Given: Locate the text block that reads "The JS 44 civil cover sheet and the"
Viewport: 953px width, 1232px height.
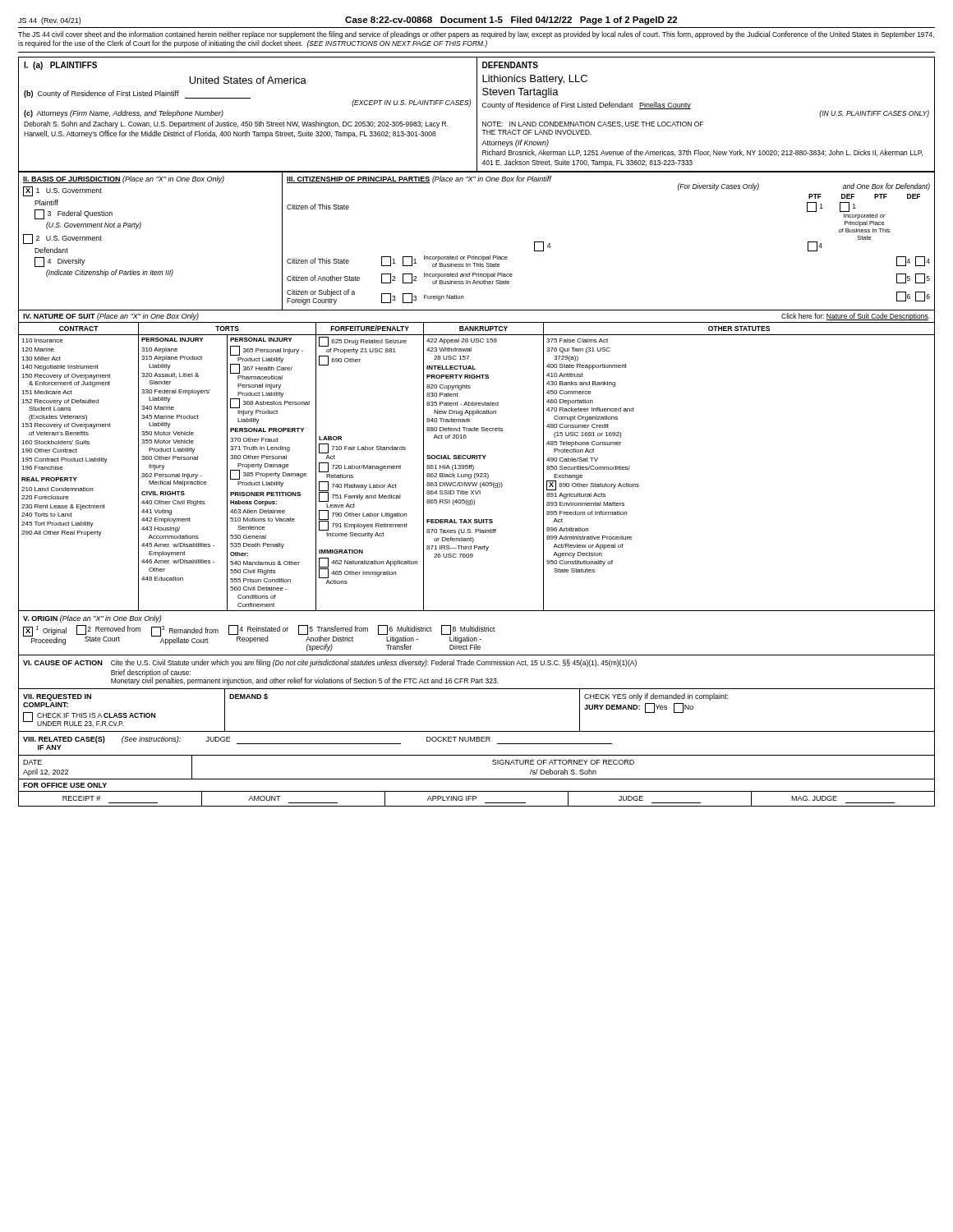Looking at the screenshot, I should (476, 39).
